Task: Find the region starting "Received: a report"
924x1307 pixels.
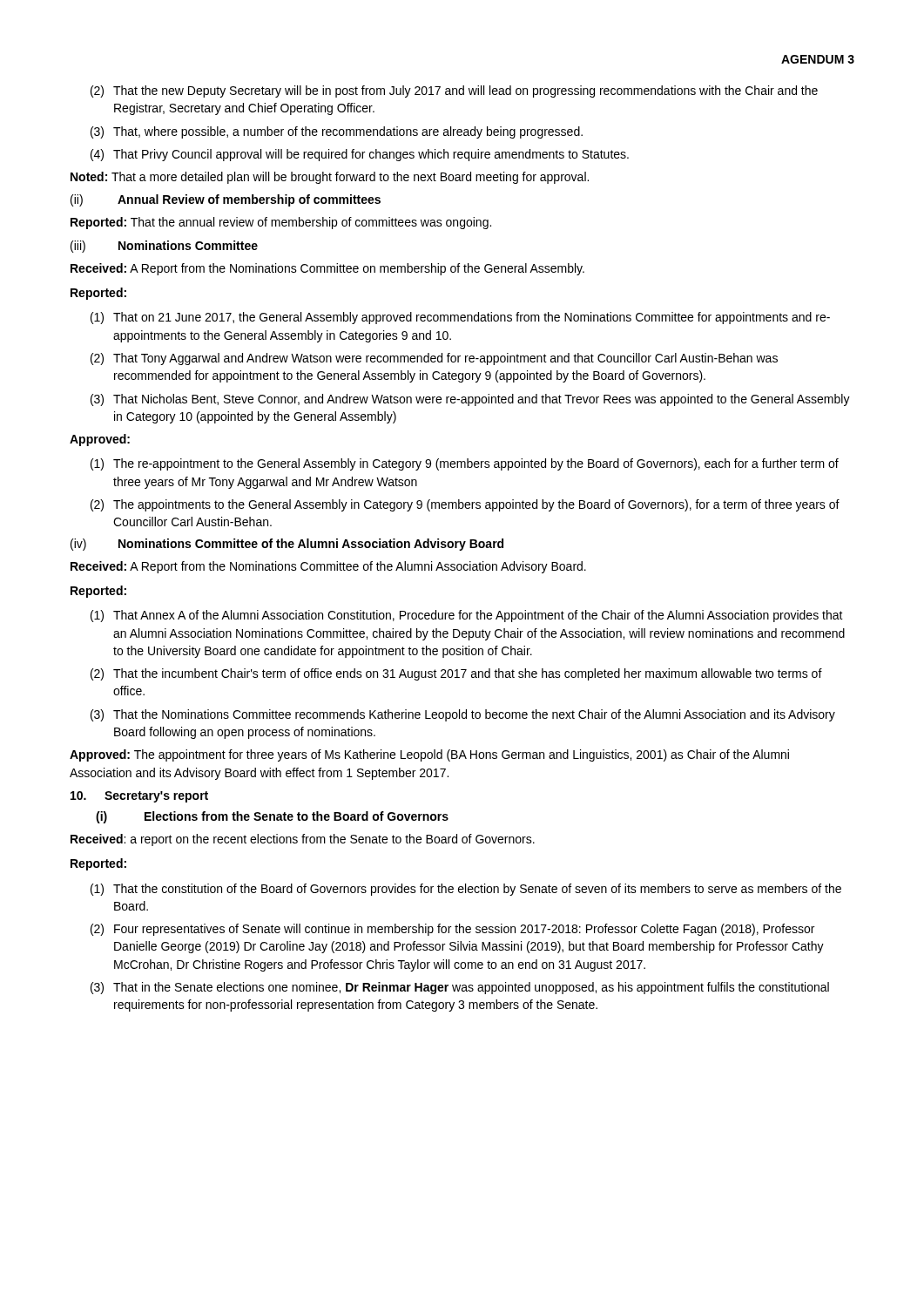Action: tap(302, 839)
